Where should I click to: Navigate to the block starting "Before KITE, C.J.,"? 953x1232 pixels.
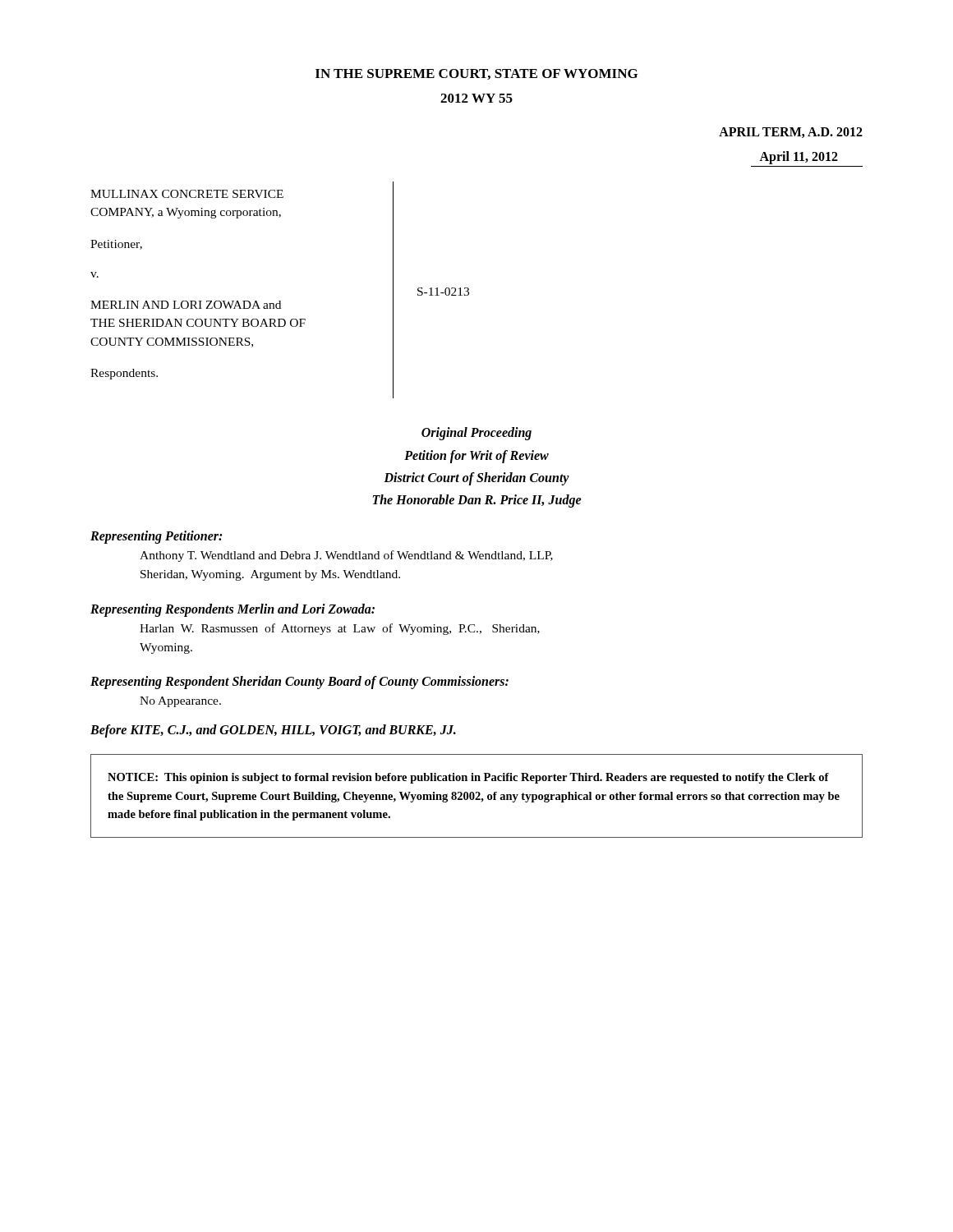coord(273,730)
